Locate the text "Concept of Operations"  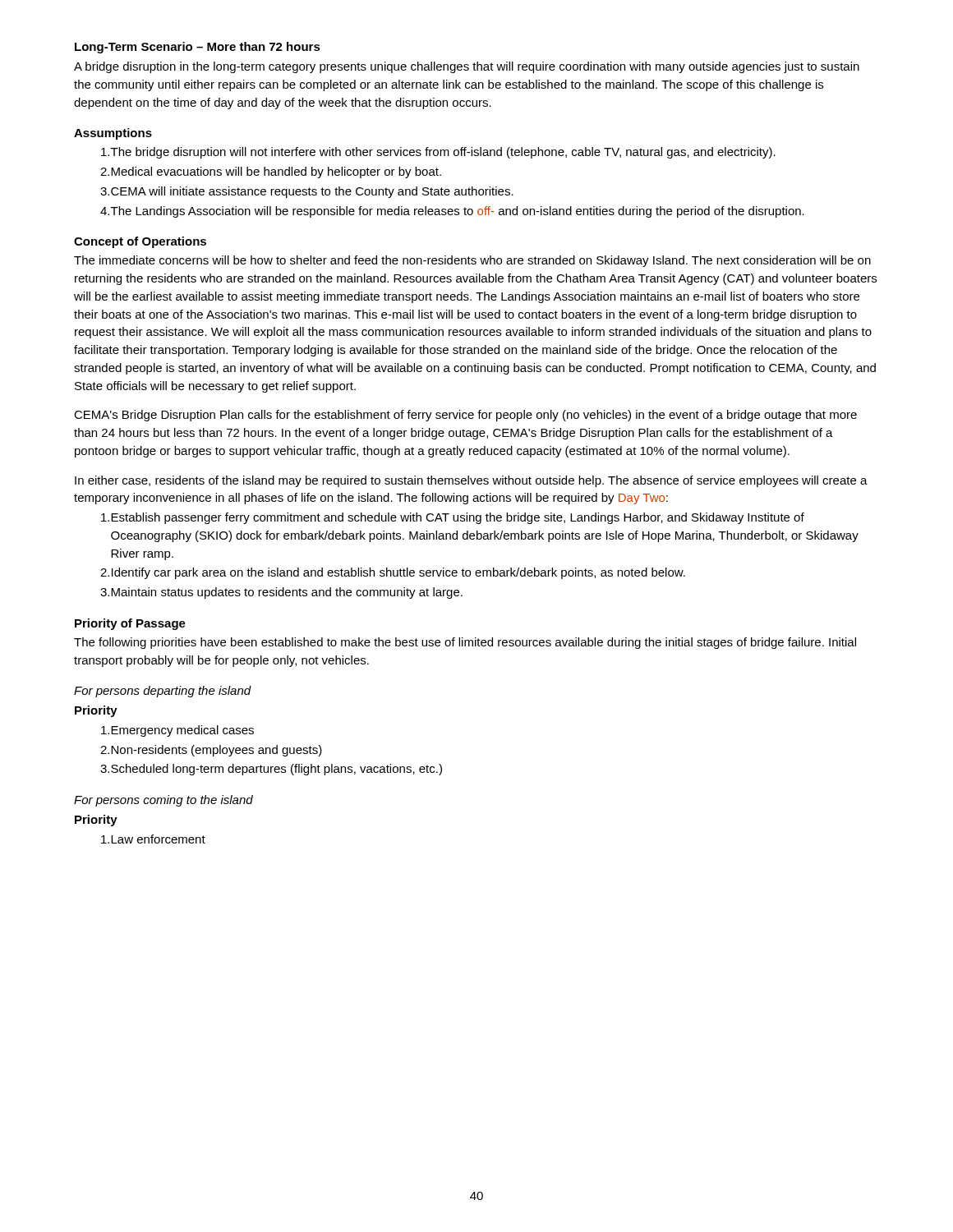[x=140, y=241]
